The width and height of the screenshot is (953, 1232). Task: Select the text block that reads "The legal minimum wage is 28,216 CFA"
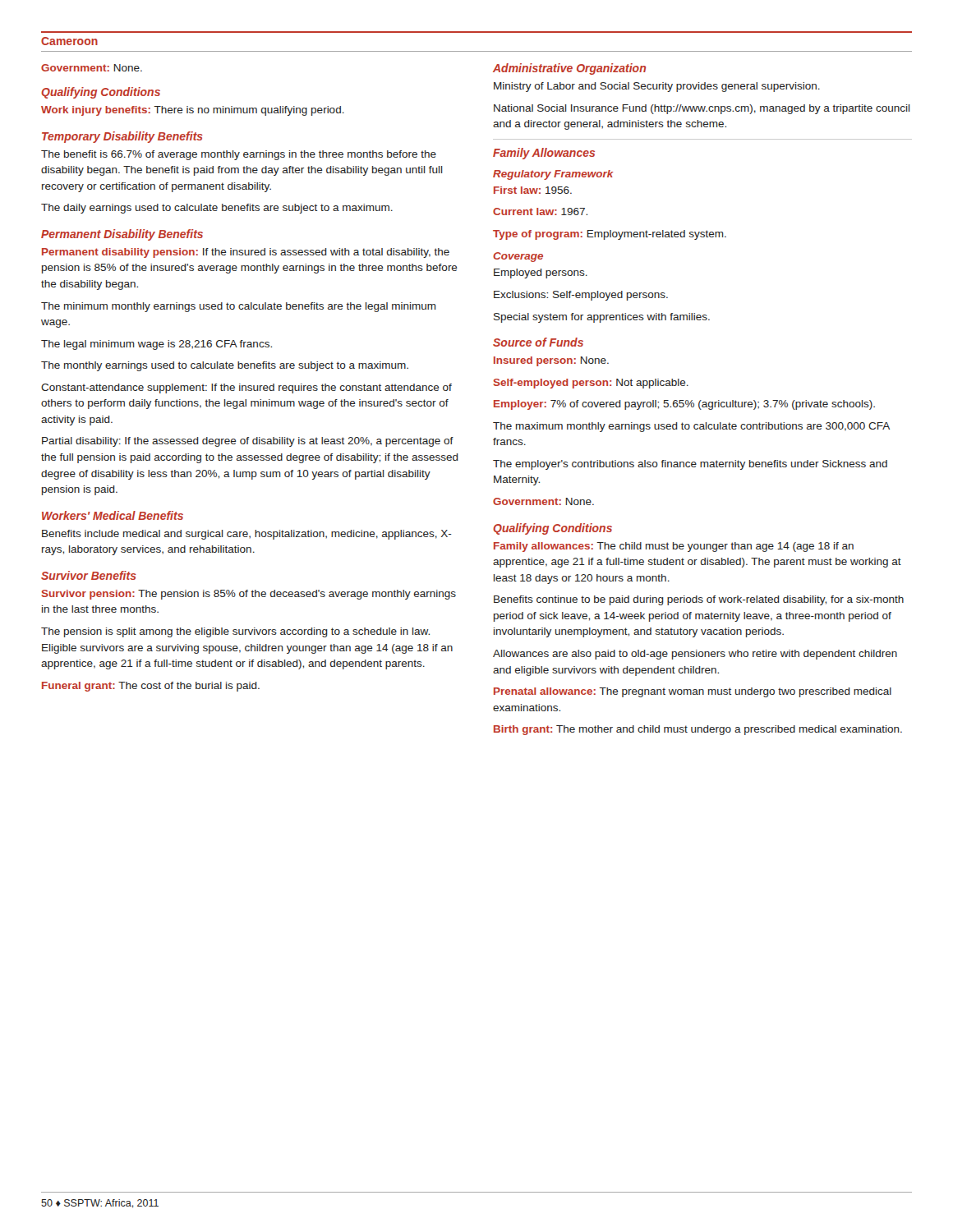coord(251,344)
